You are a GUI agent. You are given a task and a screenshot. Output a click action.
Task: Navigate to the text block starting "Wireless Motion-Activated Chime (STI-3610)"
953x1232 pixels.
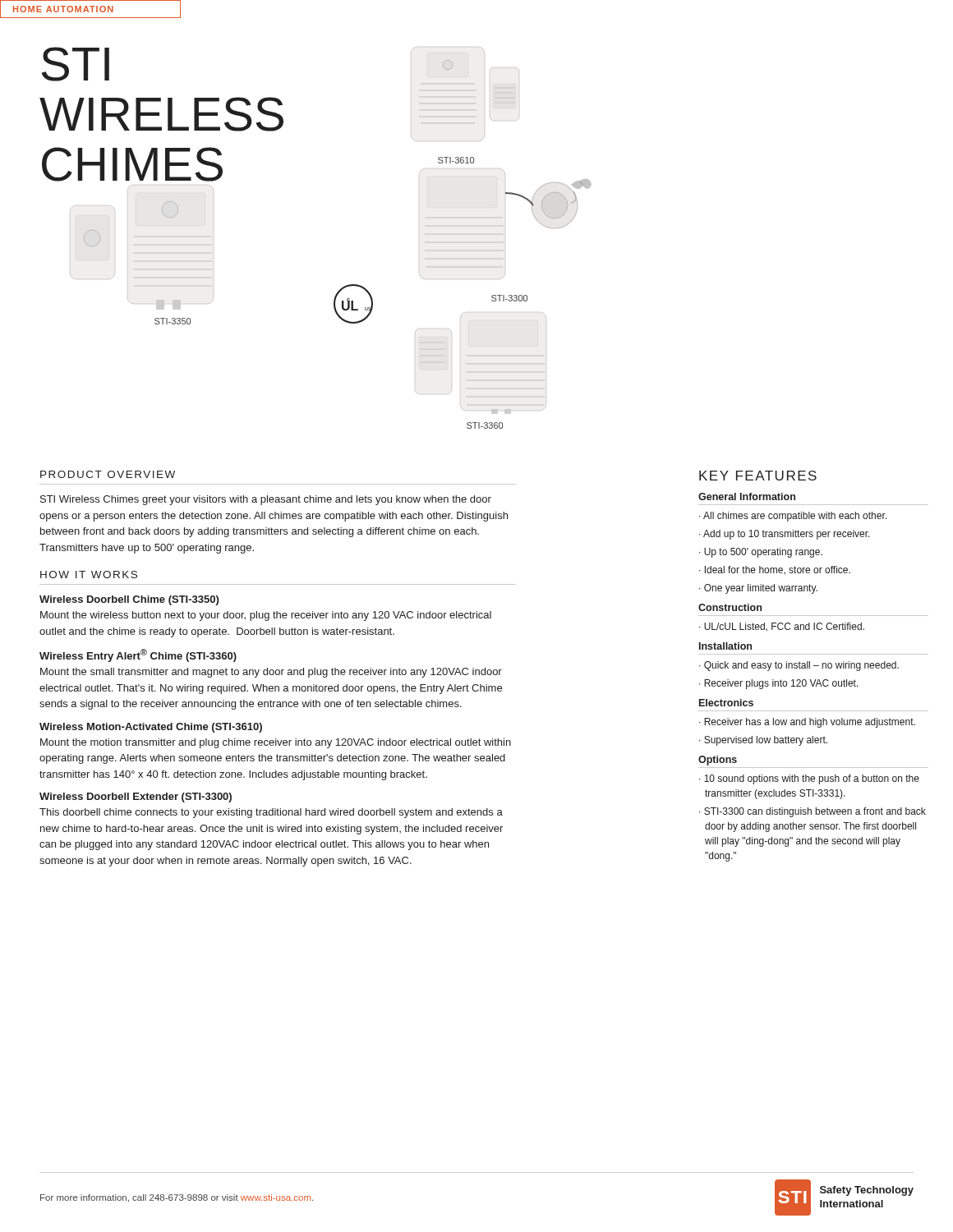151,726
